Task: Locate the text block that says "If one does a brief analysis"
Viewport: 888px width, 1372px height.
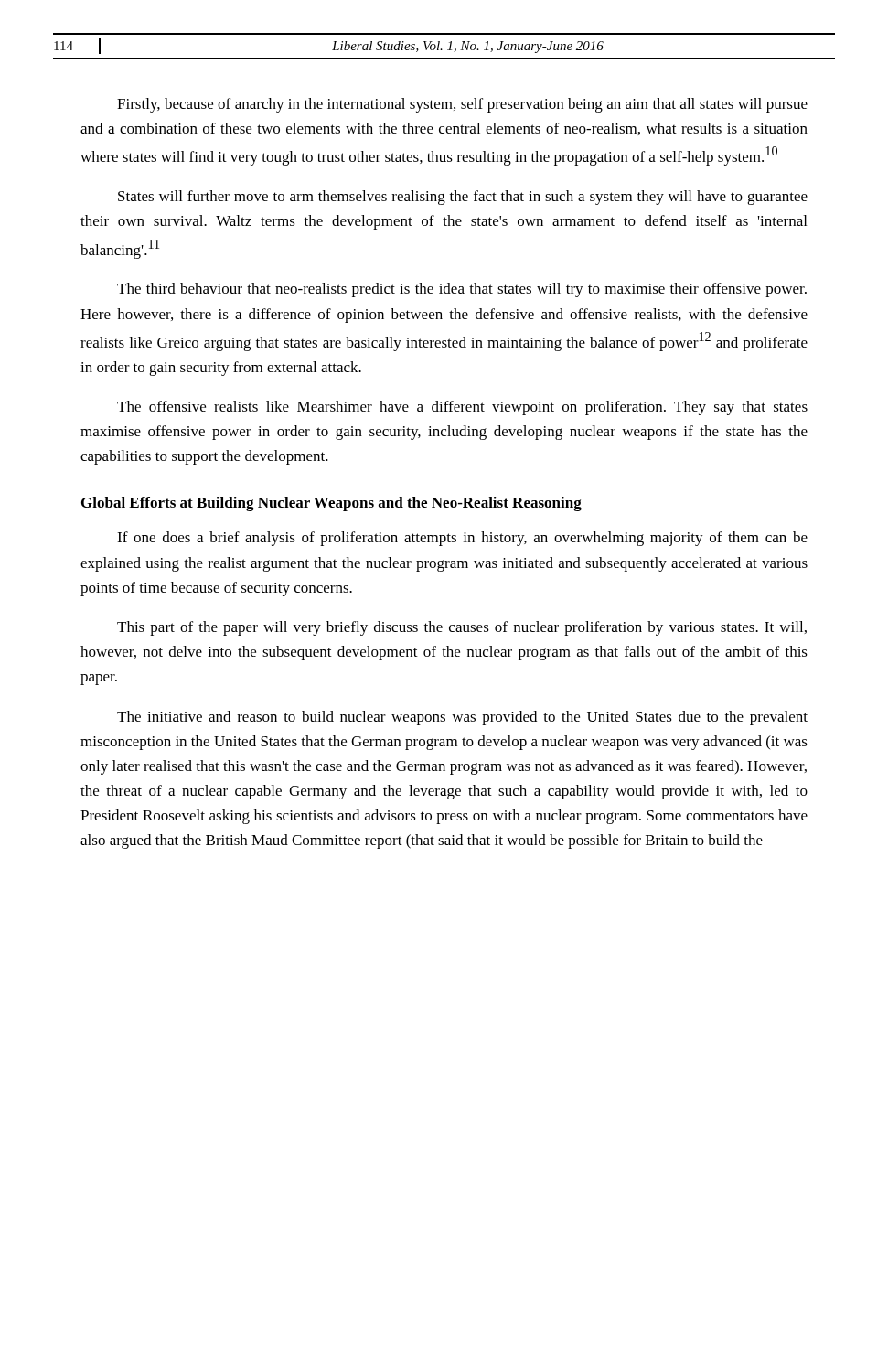Action: click(444, 563)
